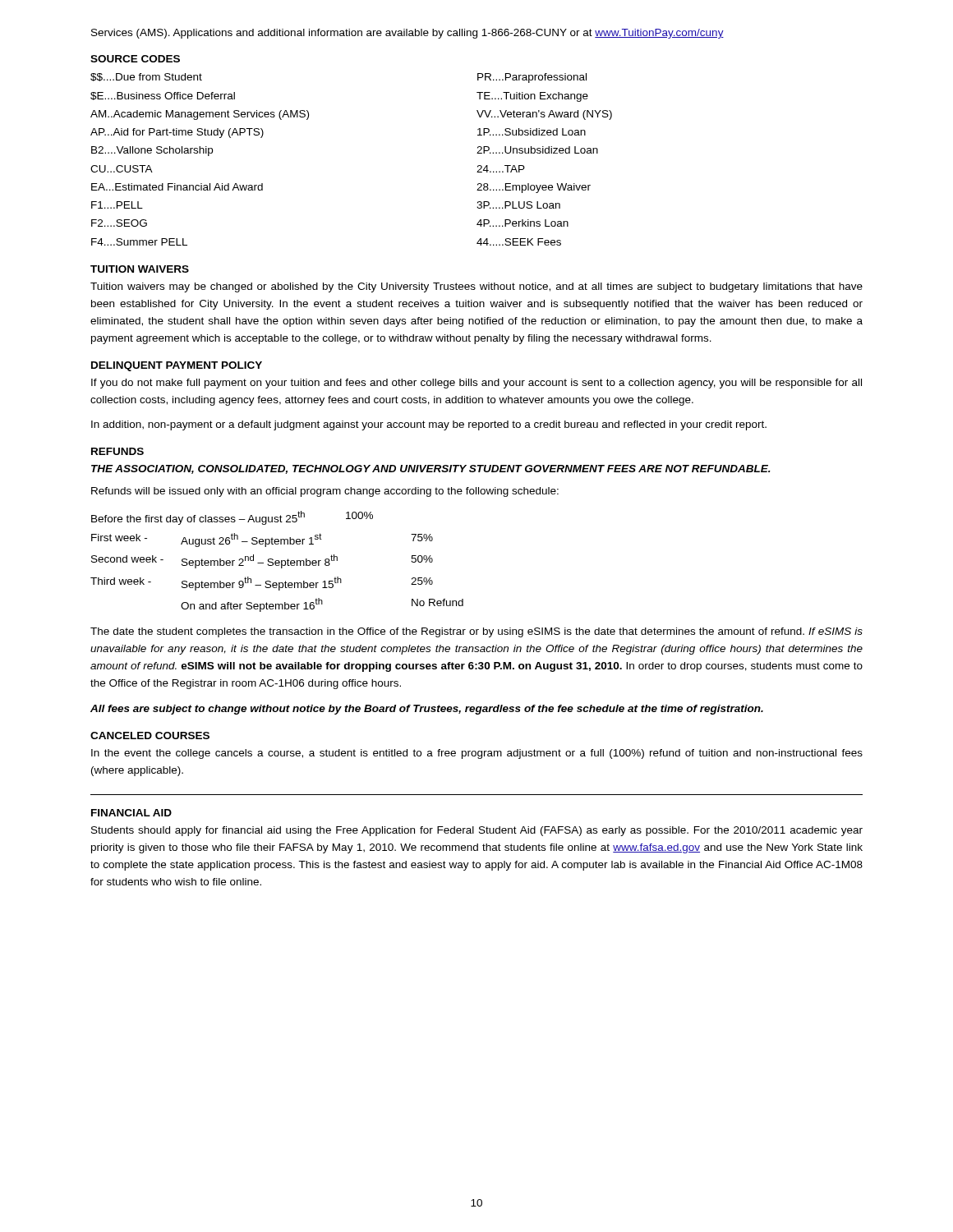Screen dimensions: 1232x953
Task: Select the passage starting "If you do"
Action: 476,391
